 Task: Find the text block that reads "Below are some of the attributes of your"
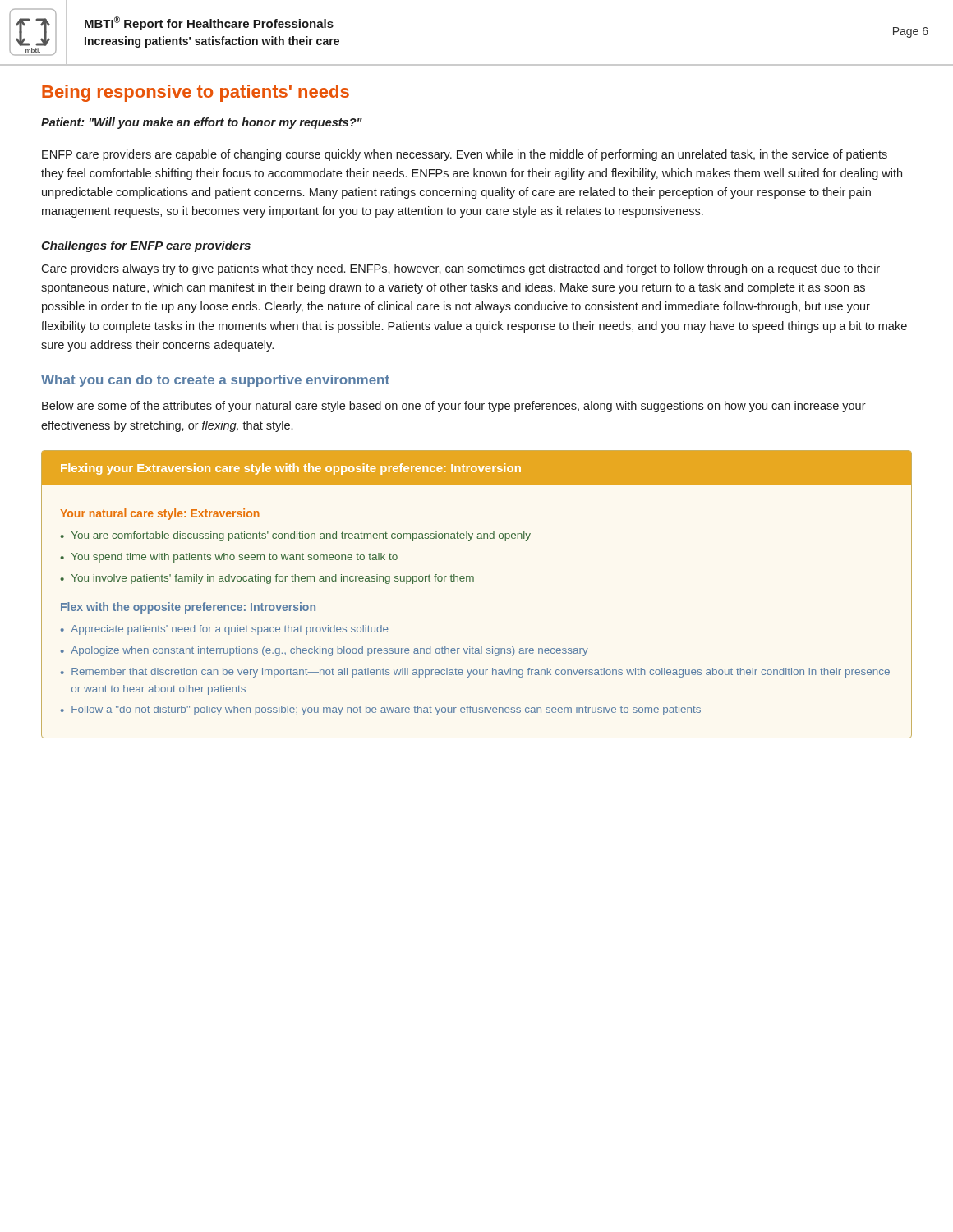[453, 416]
